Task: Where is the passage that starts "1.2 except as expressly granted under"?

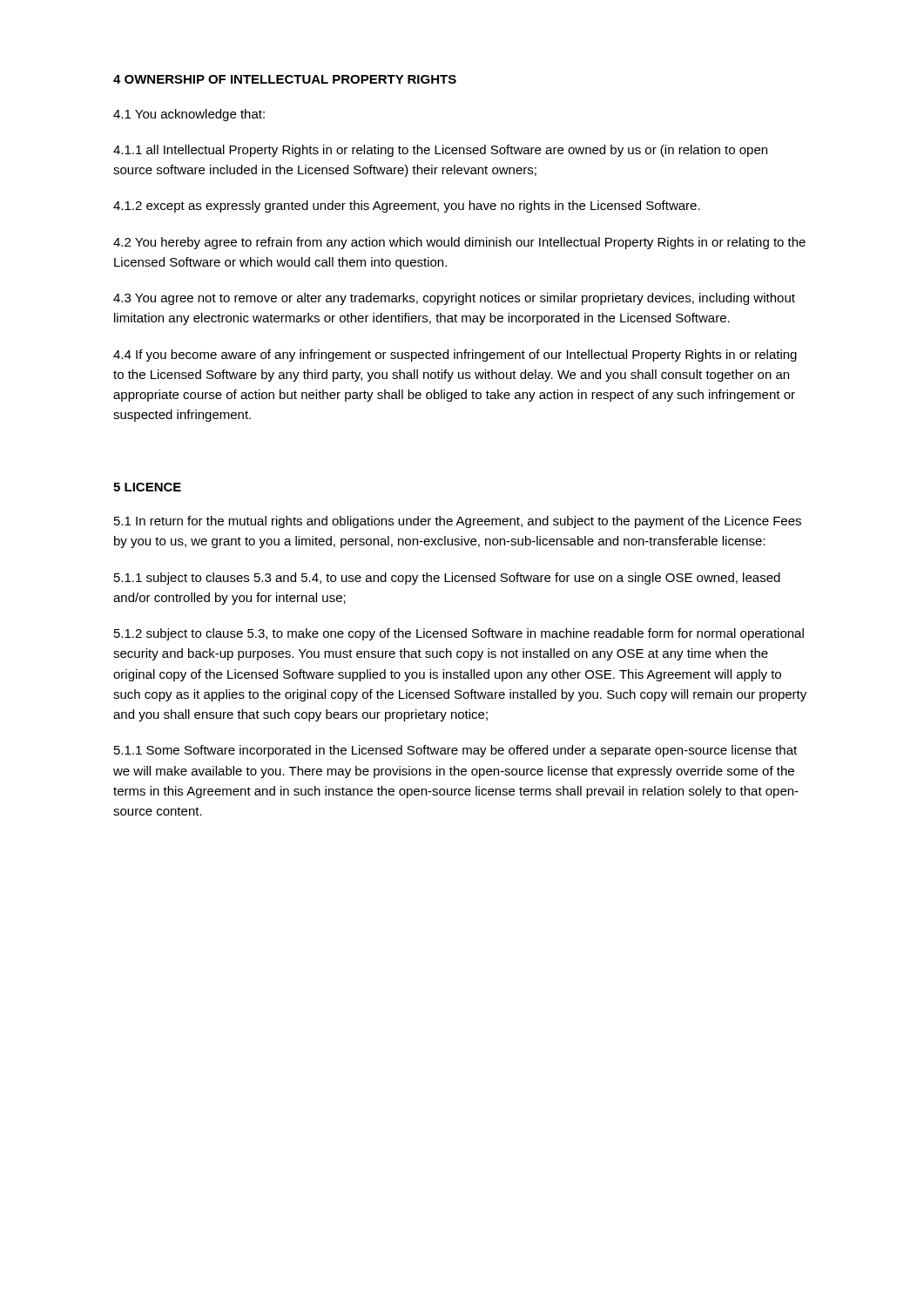Action: 407,205
